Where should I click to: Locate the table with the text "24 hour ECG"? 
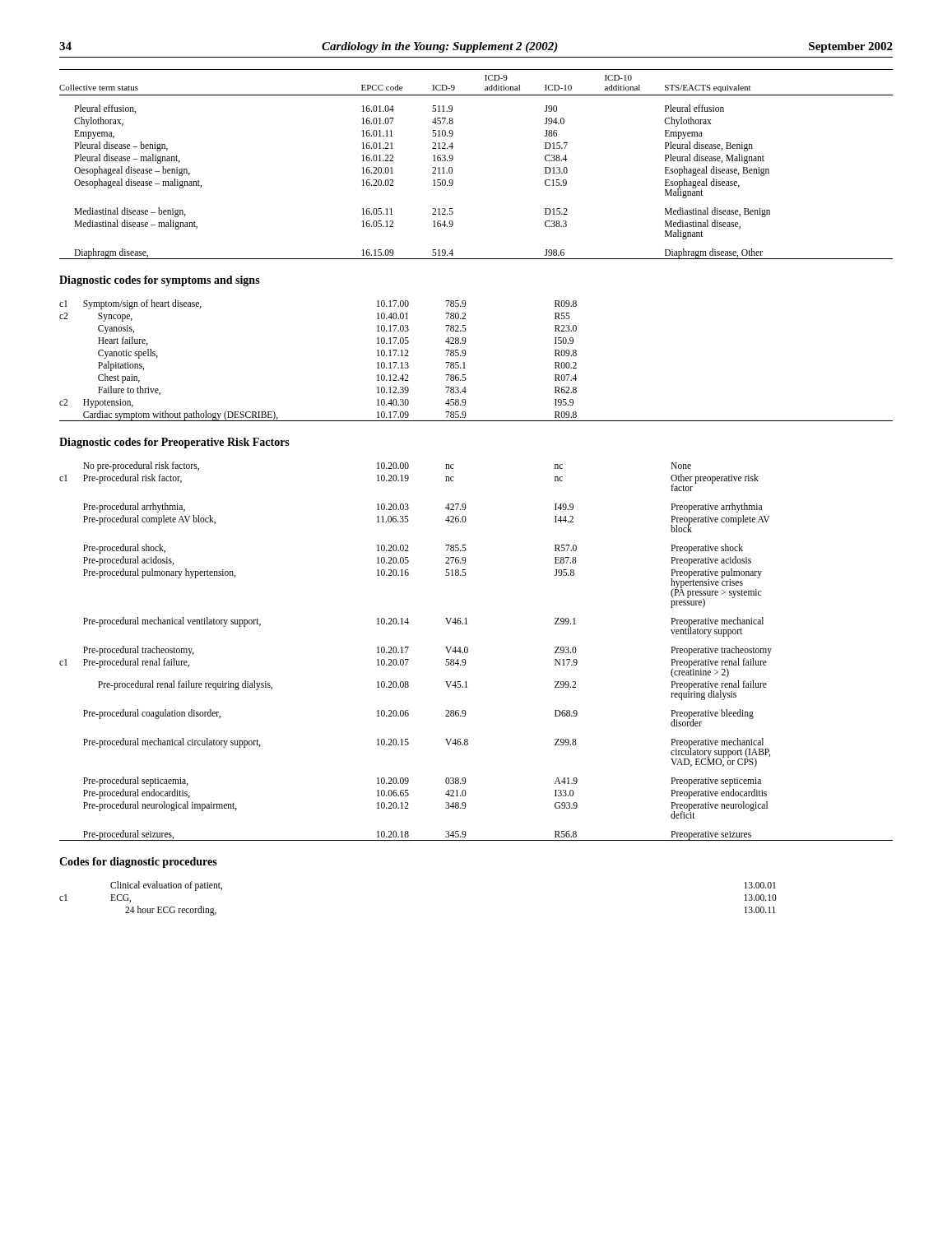coord(476,895)
